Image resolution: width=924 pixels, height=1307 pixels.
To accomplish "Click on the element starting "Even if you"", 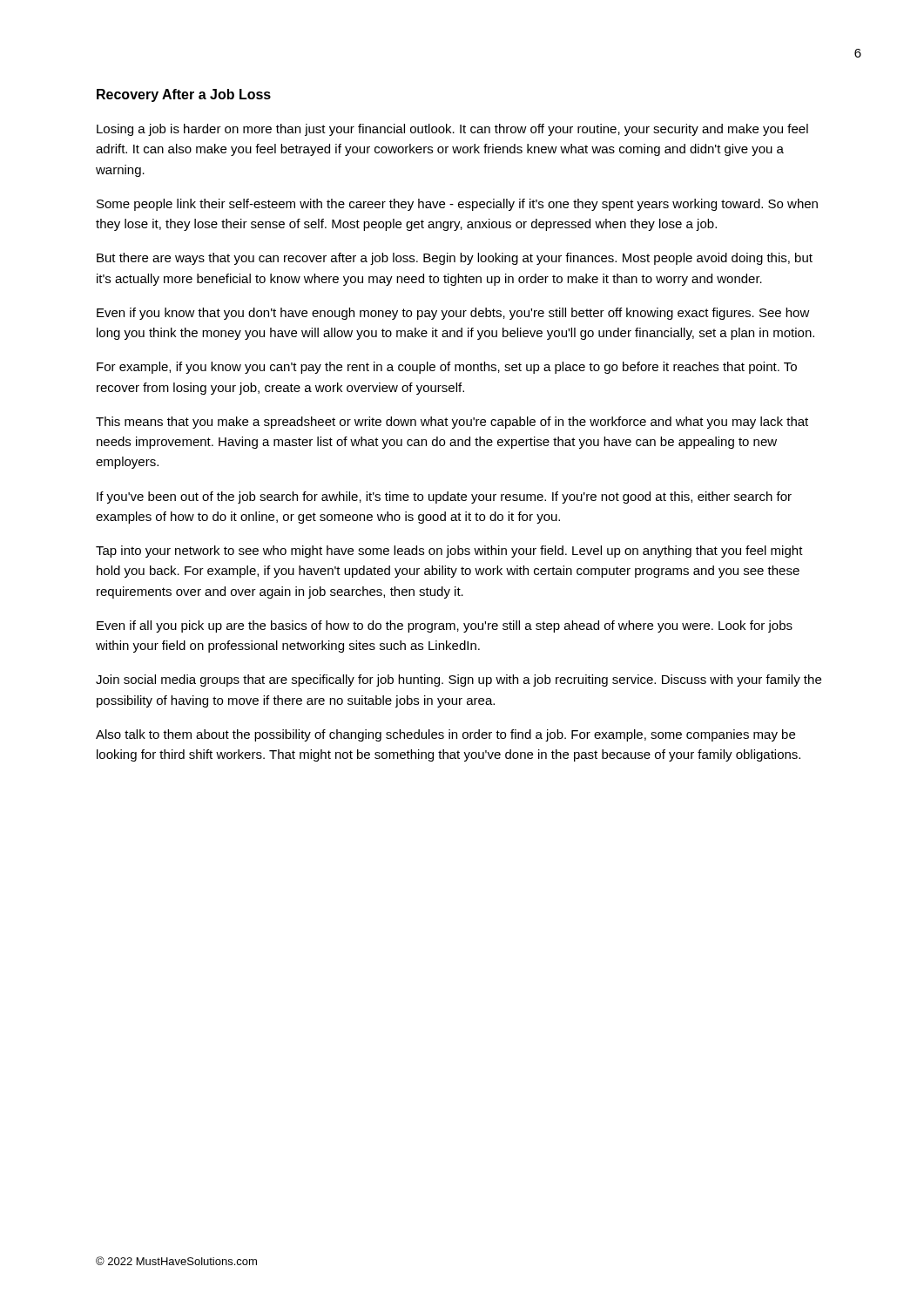I will pyautogui.click(x=456, y=322).
